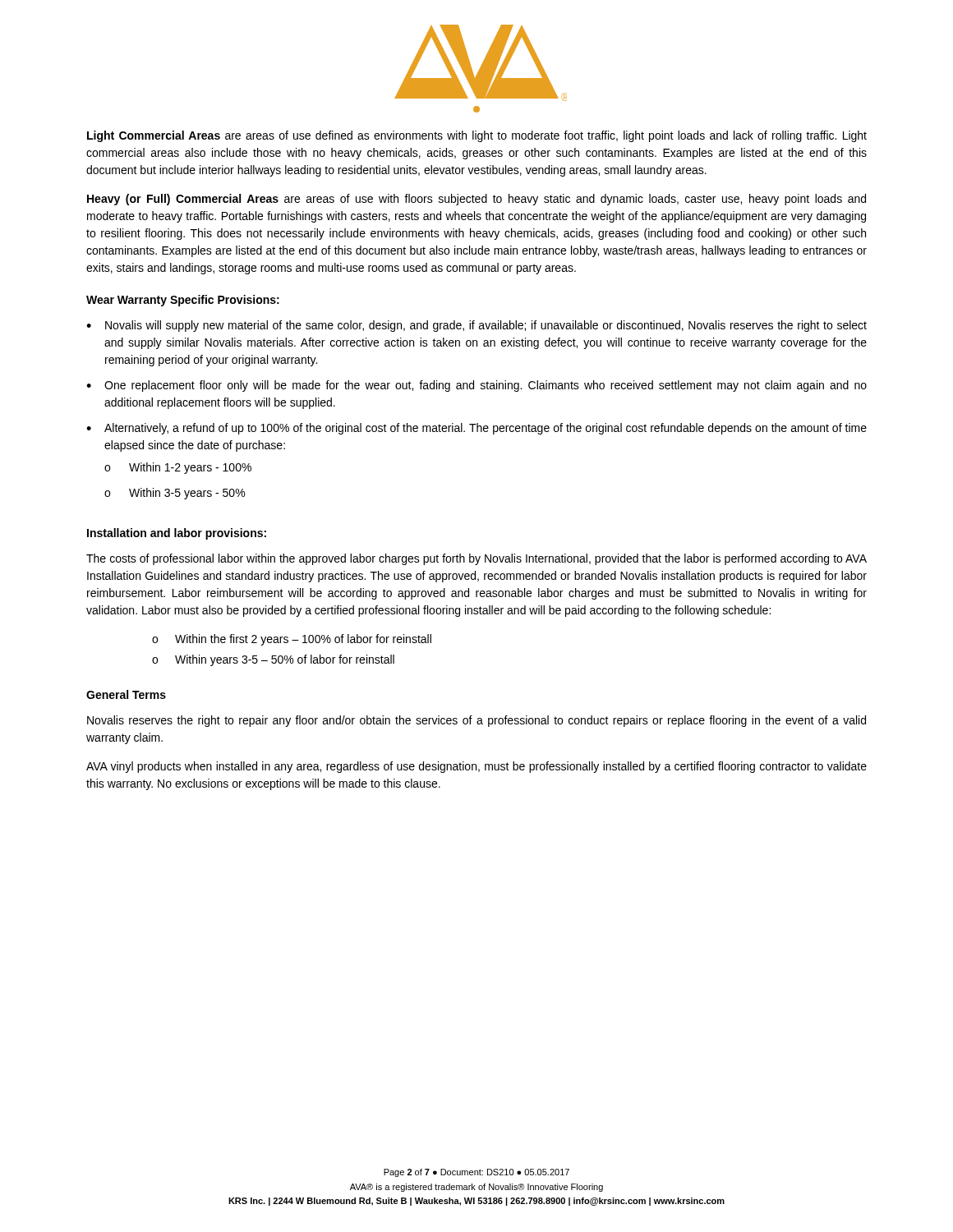Point to the block beginning "AVA vinyl products when installed in any"
953x1232 pixels.
coord(476,775)
